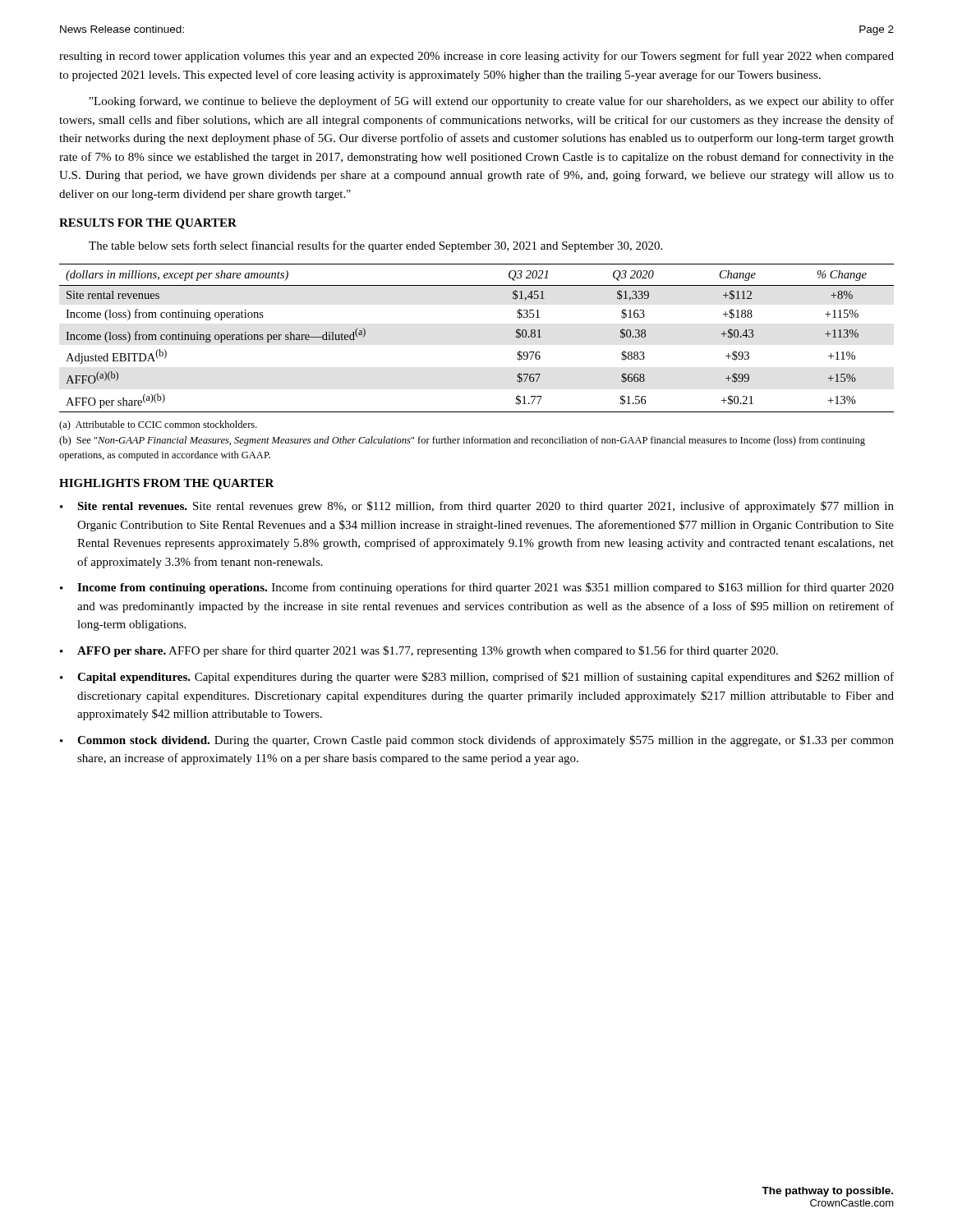Image resolution: width=953 pixels, height=1232 pixels.
Task: Point to the text starting "RESULTS FOR THE QUARTER"
Action: pos(148,223)
